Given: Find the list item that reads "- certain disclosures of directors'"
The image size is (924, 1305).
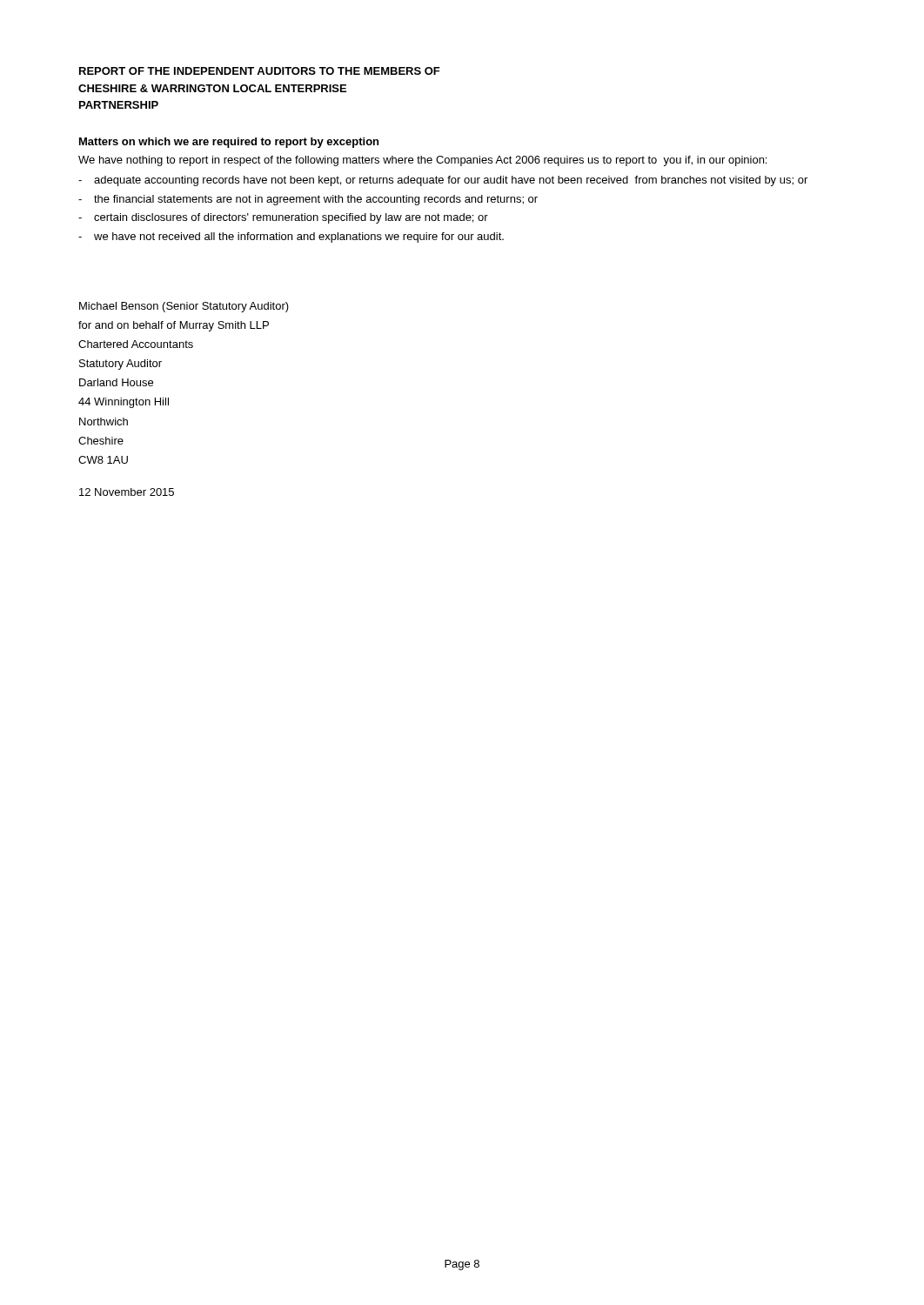Looking at the screenshot, I should (462, 217).
